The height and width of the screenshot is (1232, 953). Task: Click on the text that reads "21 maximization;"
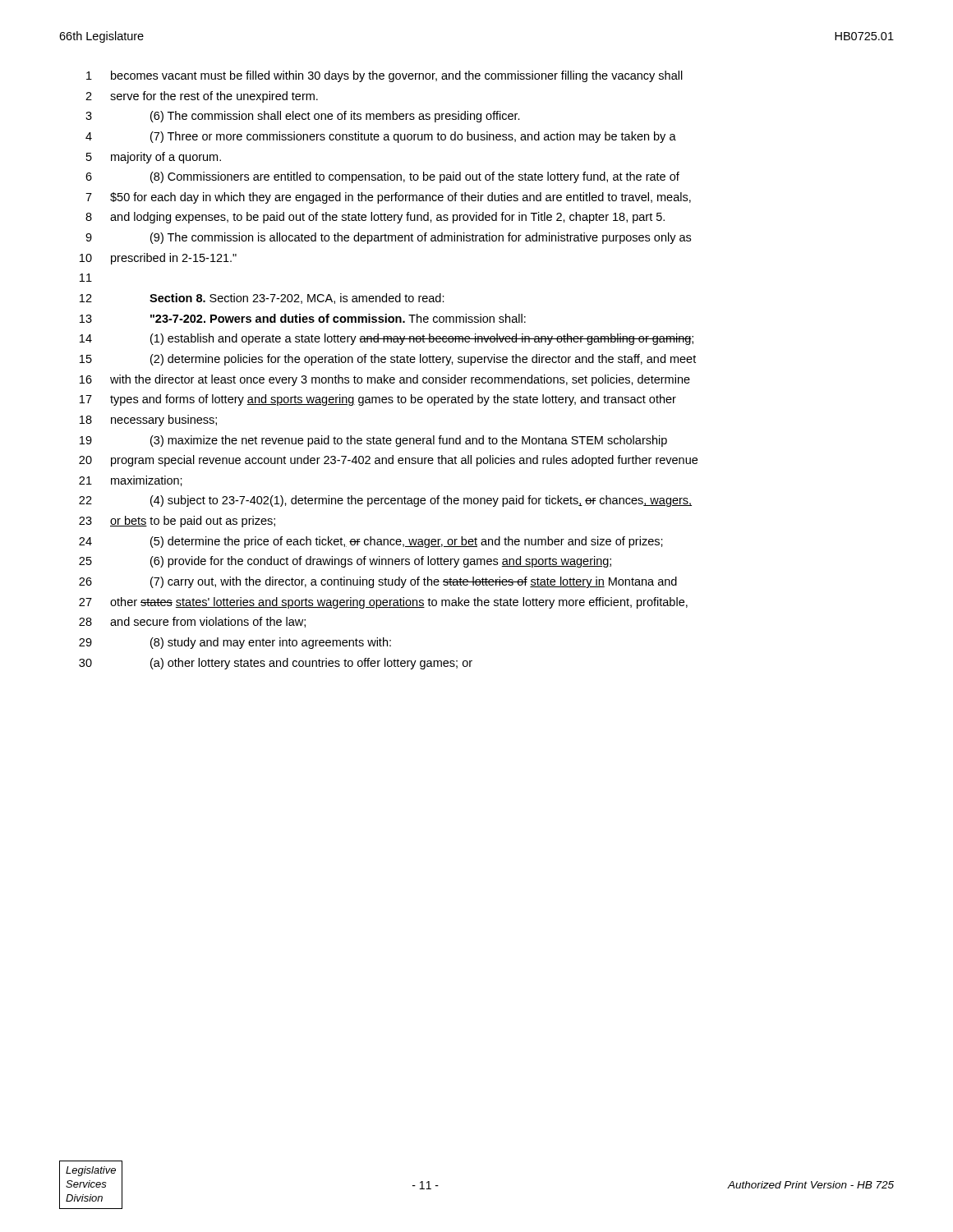coord(131,481)
